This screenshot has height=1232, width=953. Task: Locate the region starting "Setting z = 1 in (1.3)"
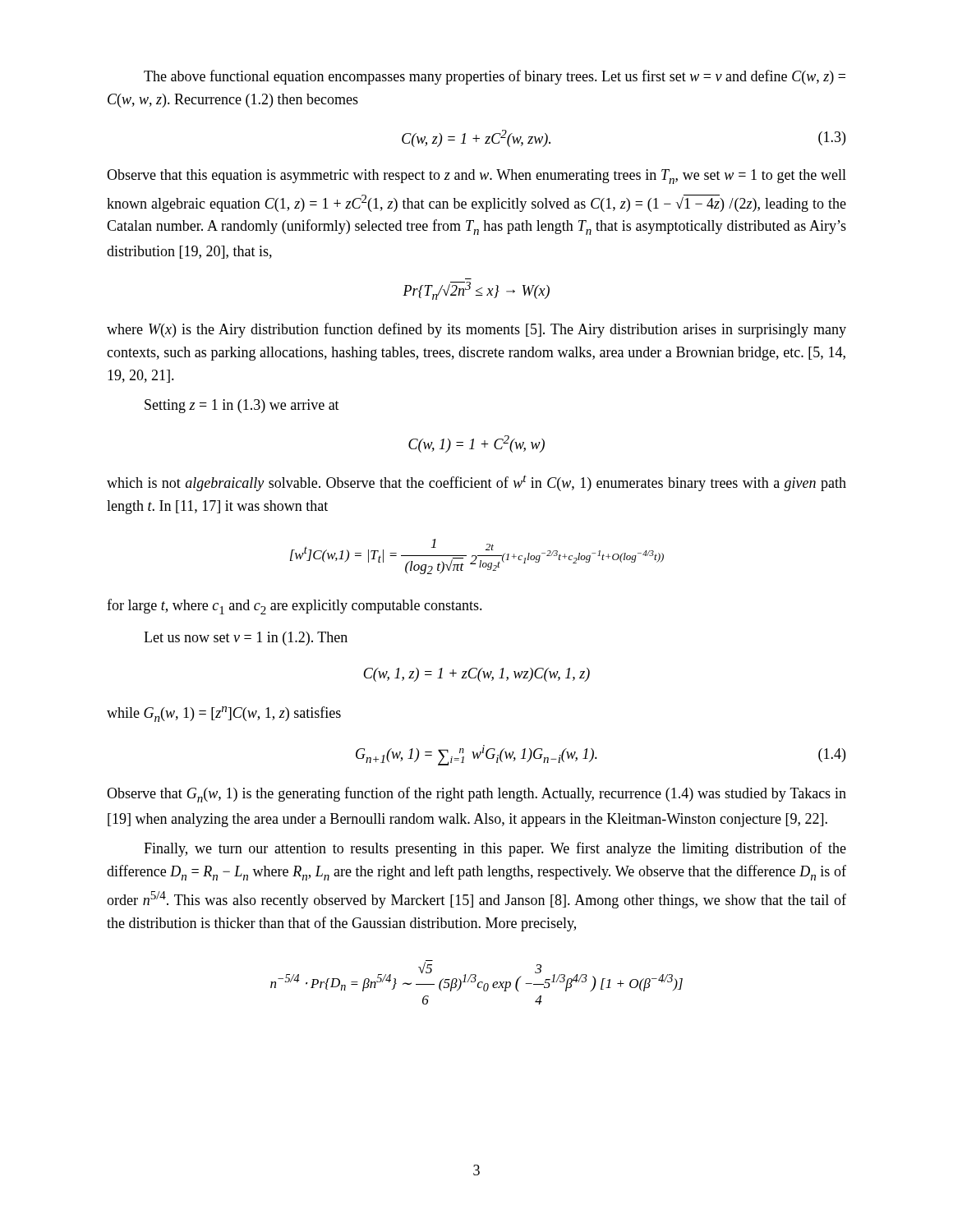coord(241,405)
